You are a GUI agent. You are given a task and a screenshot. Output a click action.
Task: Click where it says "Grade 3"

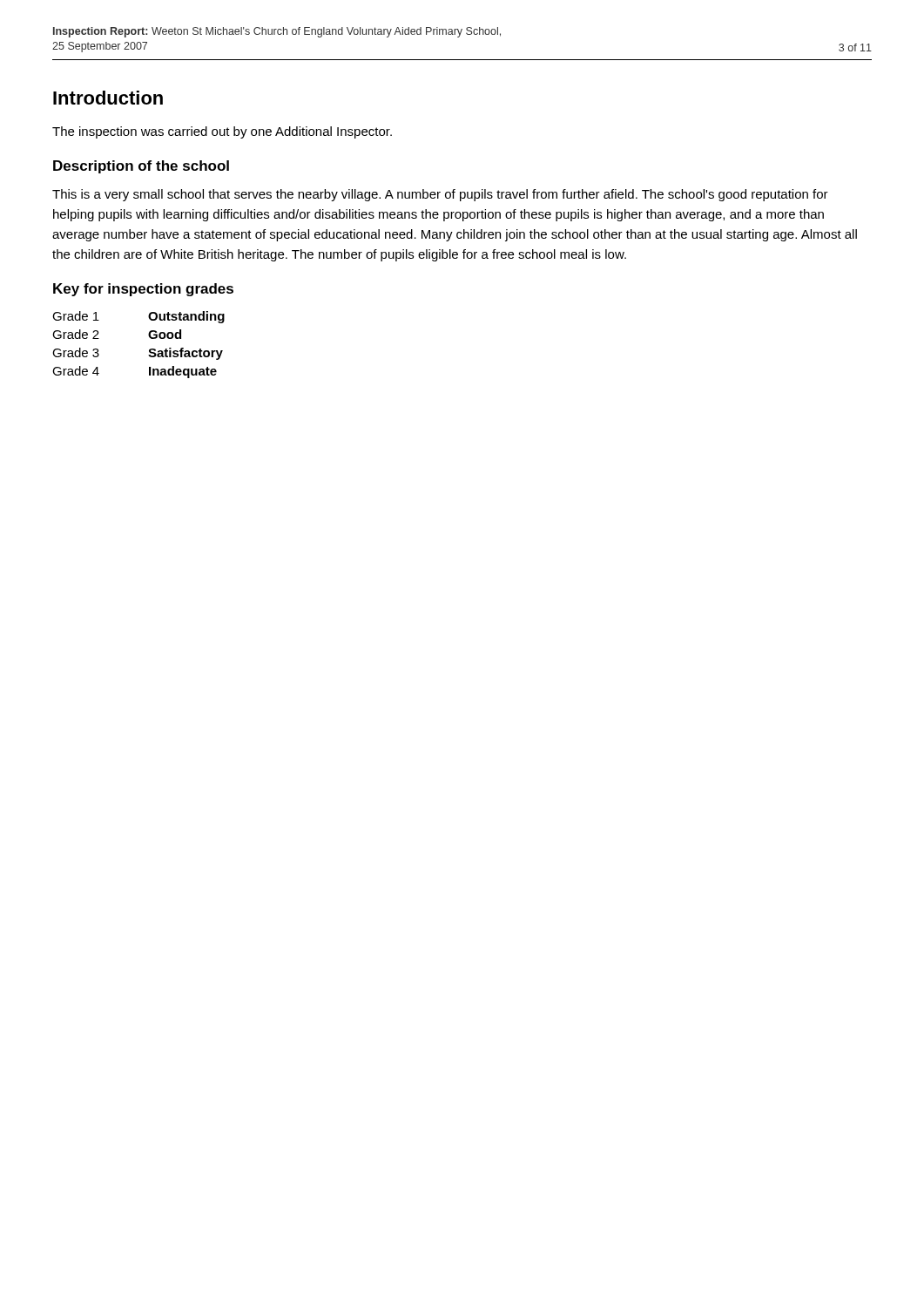tap(76, 352)
